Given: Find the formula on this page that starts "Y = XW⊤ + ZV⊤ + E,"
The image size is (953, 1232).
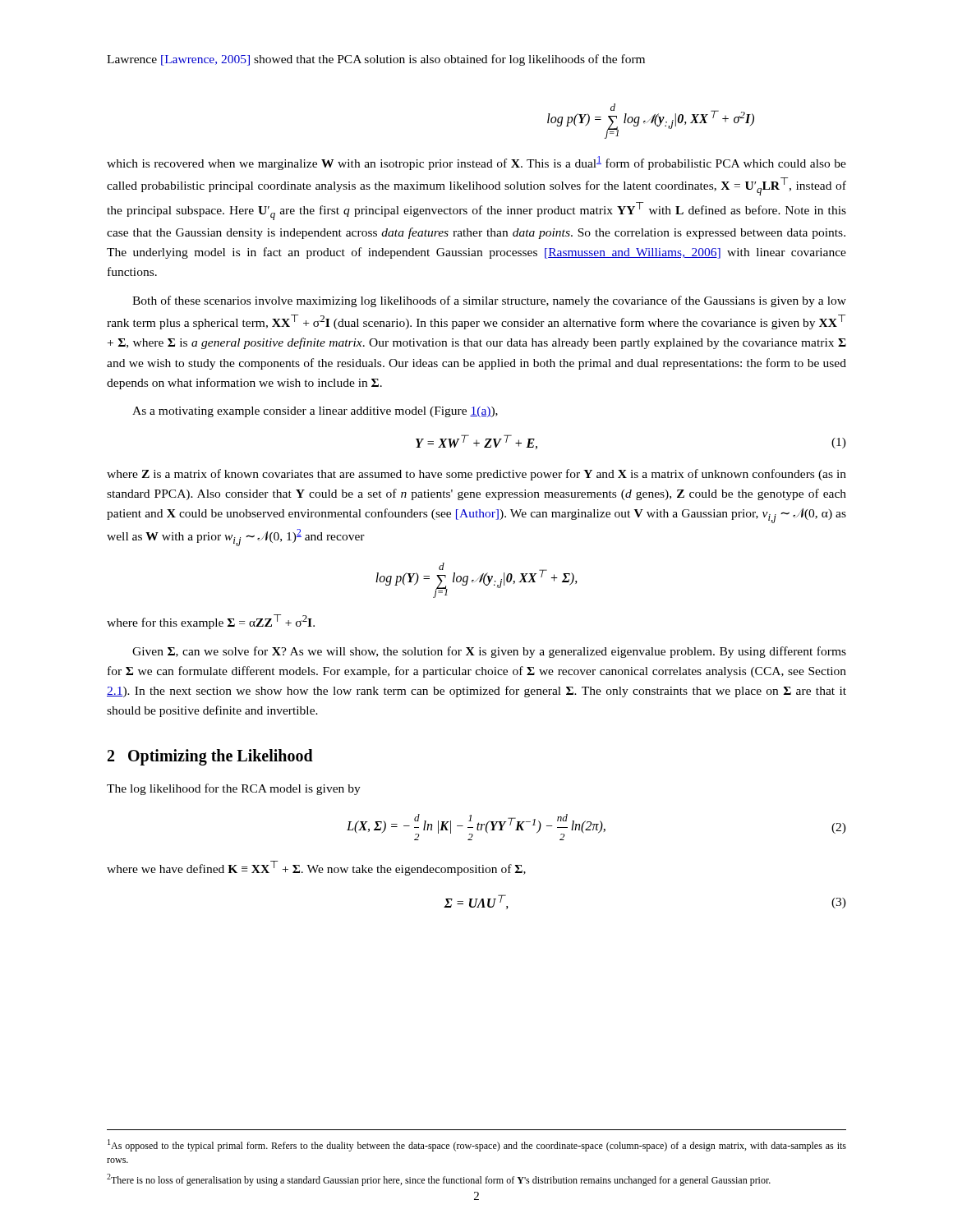Looking at the screenshot, I should tap(476, 441).
